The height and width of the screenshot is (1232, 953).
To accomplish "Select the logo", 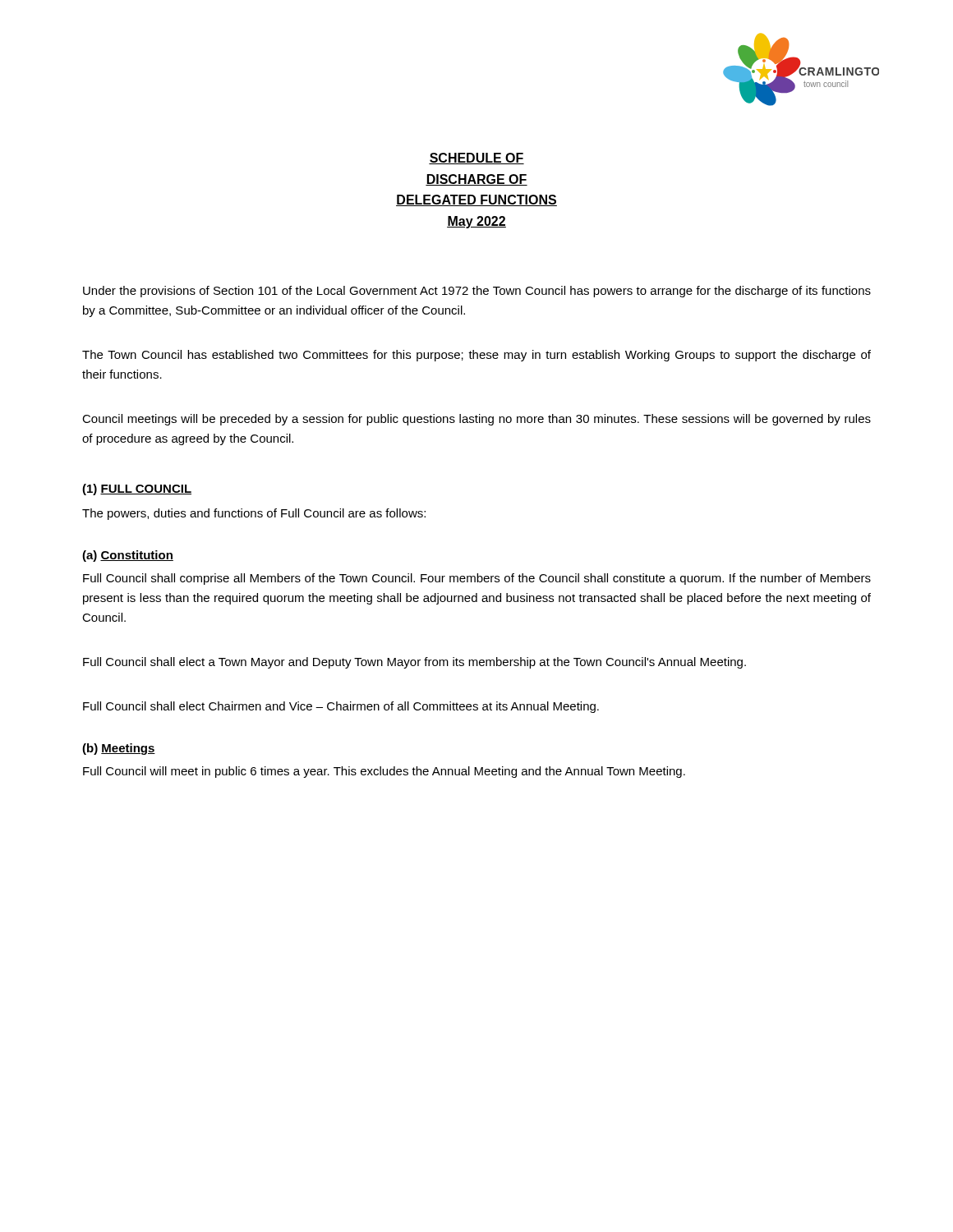I will [x=797, y=78].
